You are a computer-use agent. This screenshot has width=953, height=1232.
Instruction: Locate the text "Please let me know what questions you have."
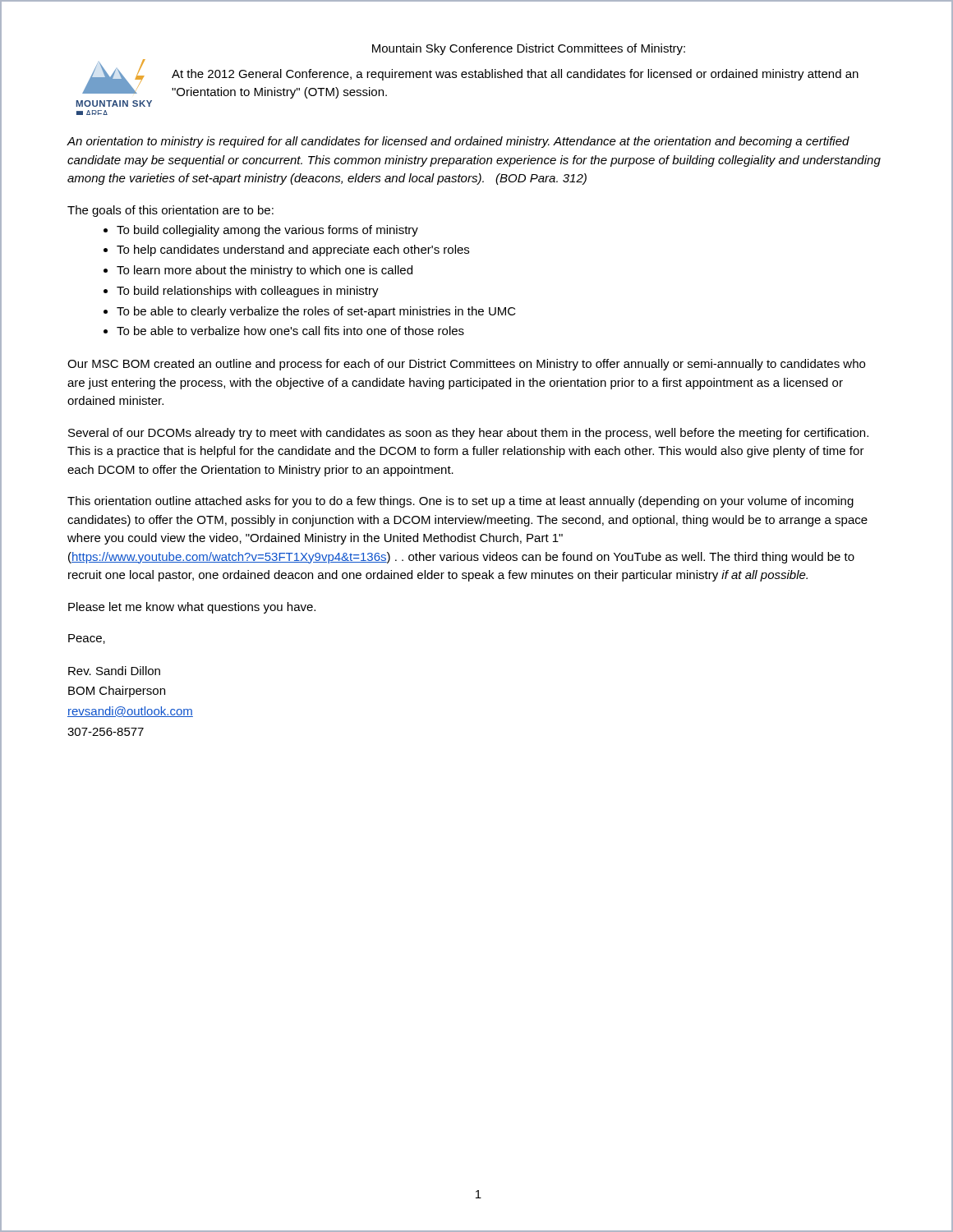192,606
